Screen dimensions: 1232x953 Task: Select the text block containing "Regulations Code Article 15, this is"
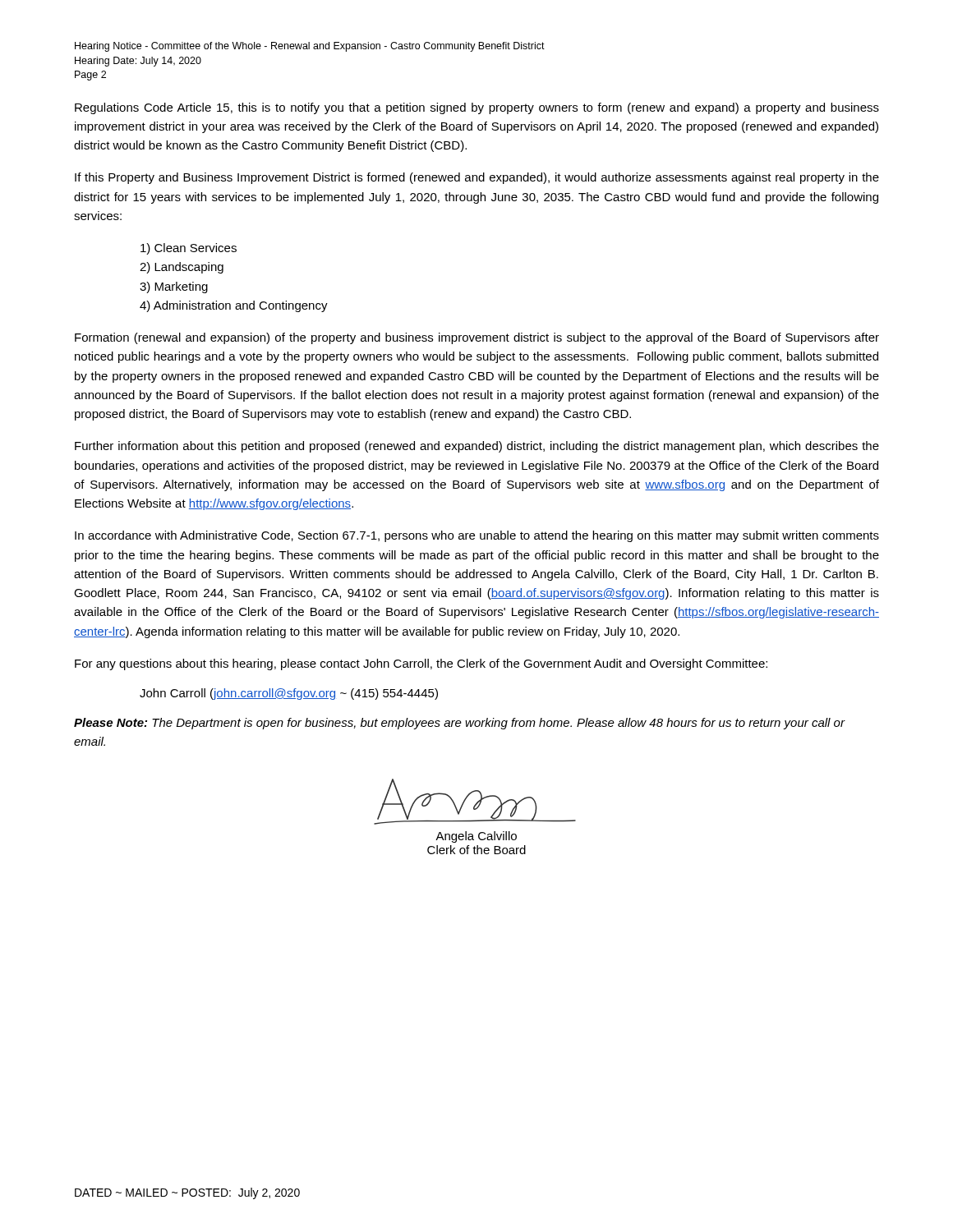coord(476,126)
